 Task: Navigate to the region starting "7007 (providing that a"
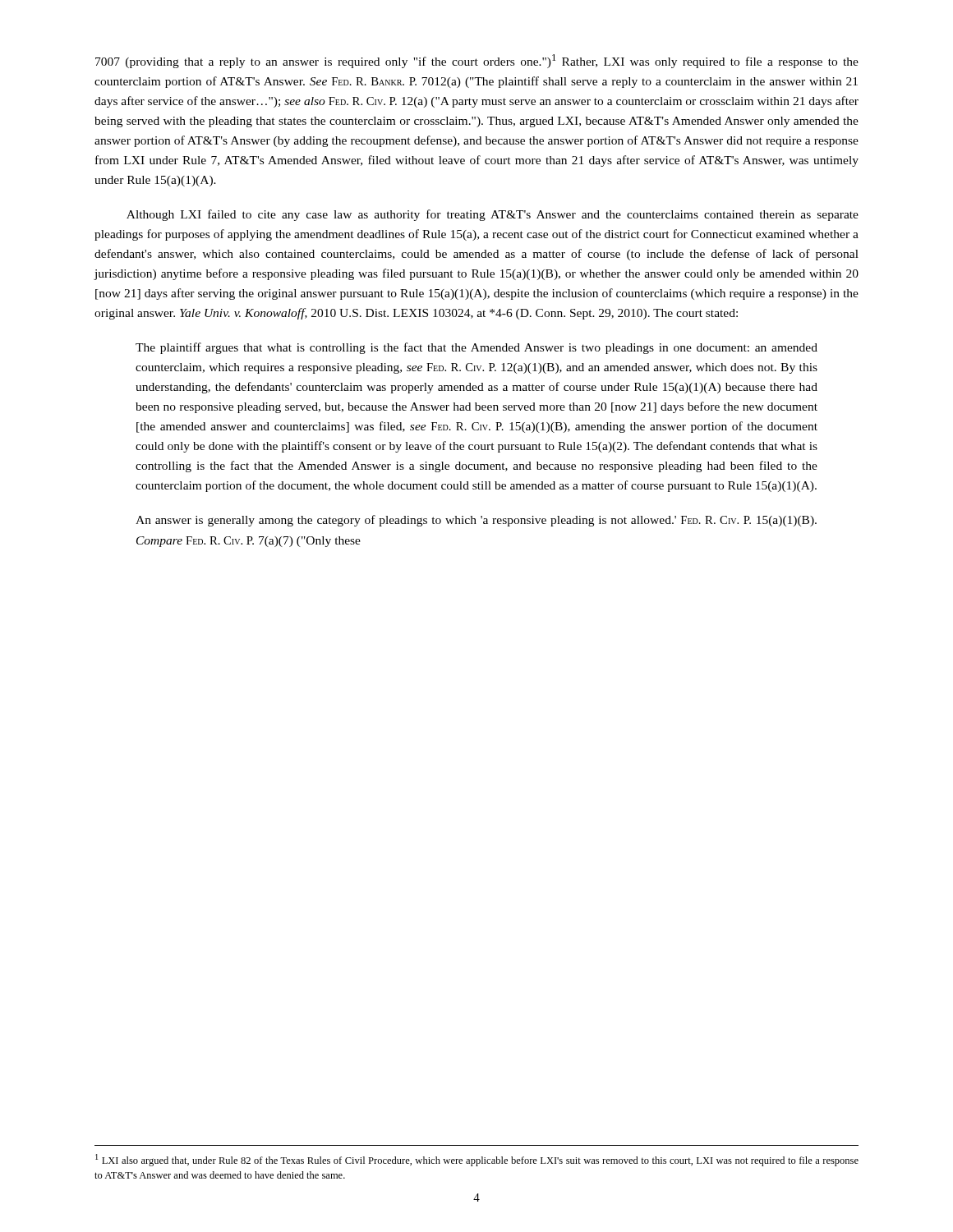476,119
